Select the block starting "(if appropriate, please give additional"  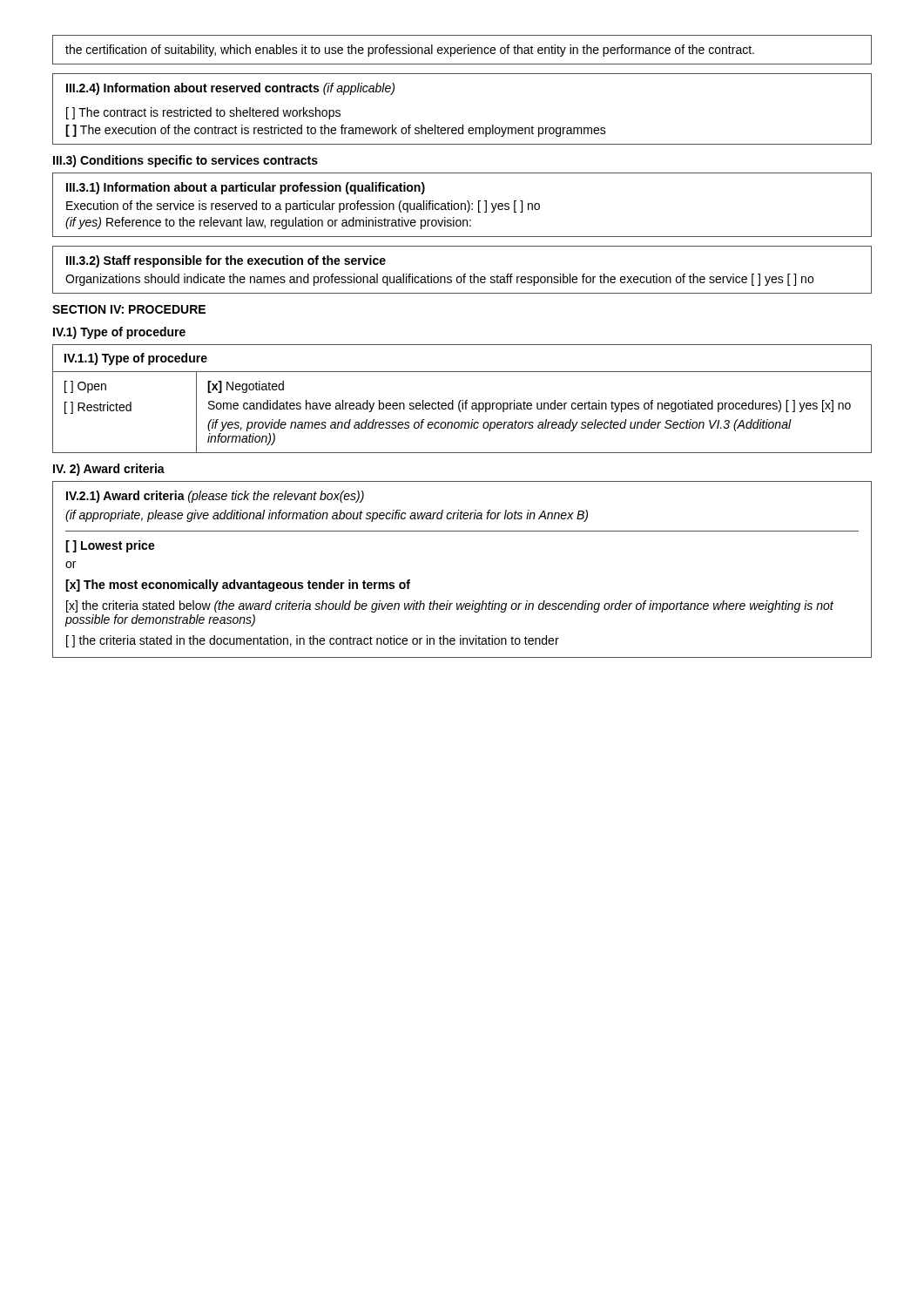coord(327,515)
